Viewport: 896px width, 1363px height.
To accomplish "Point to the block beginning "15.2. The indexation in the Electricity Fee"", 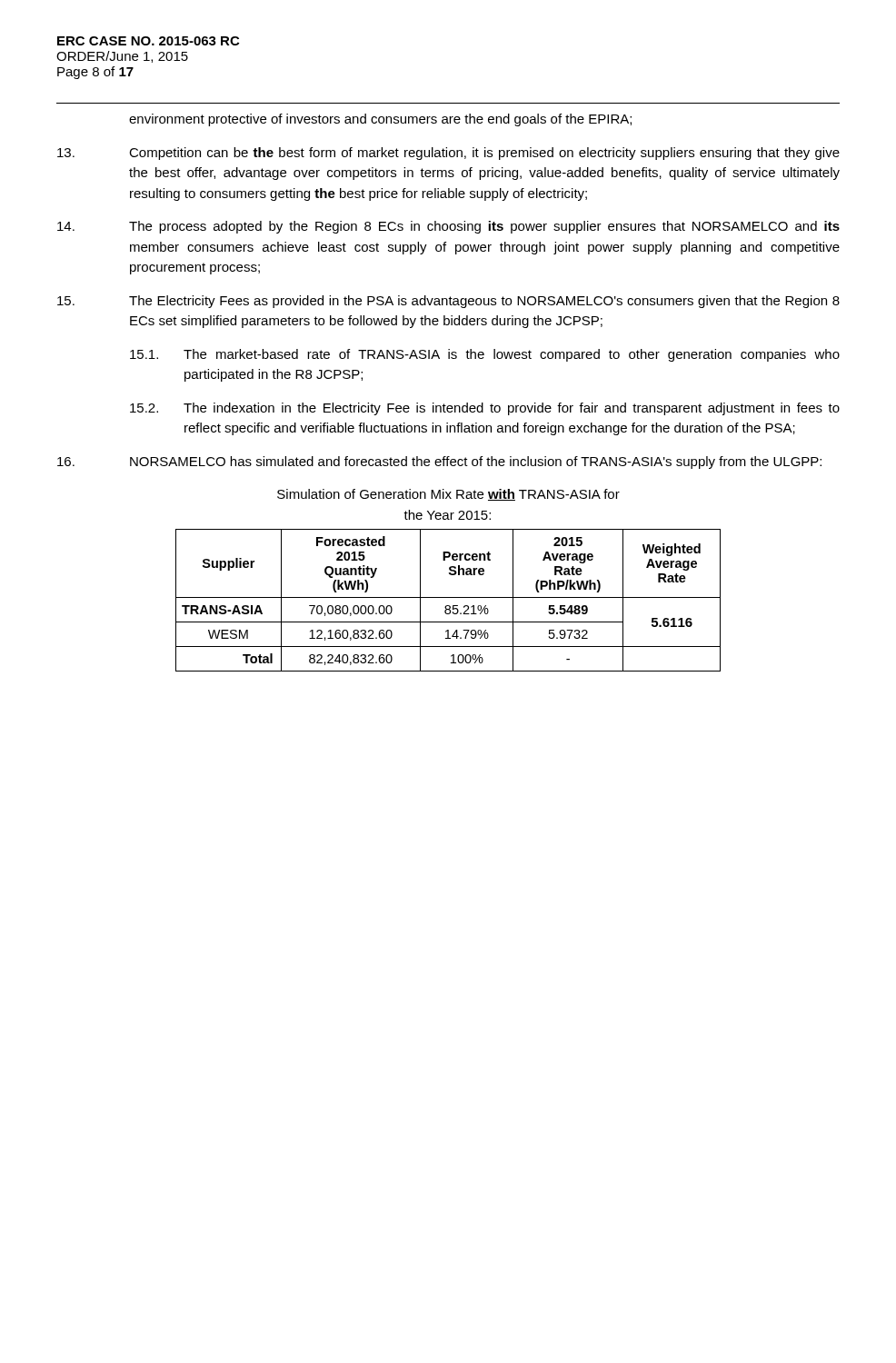I will coord(484,418).
